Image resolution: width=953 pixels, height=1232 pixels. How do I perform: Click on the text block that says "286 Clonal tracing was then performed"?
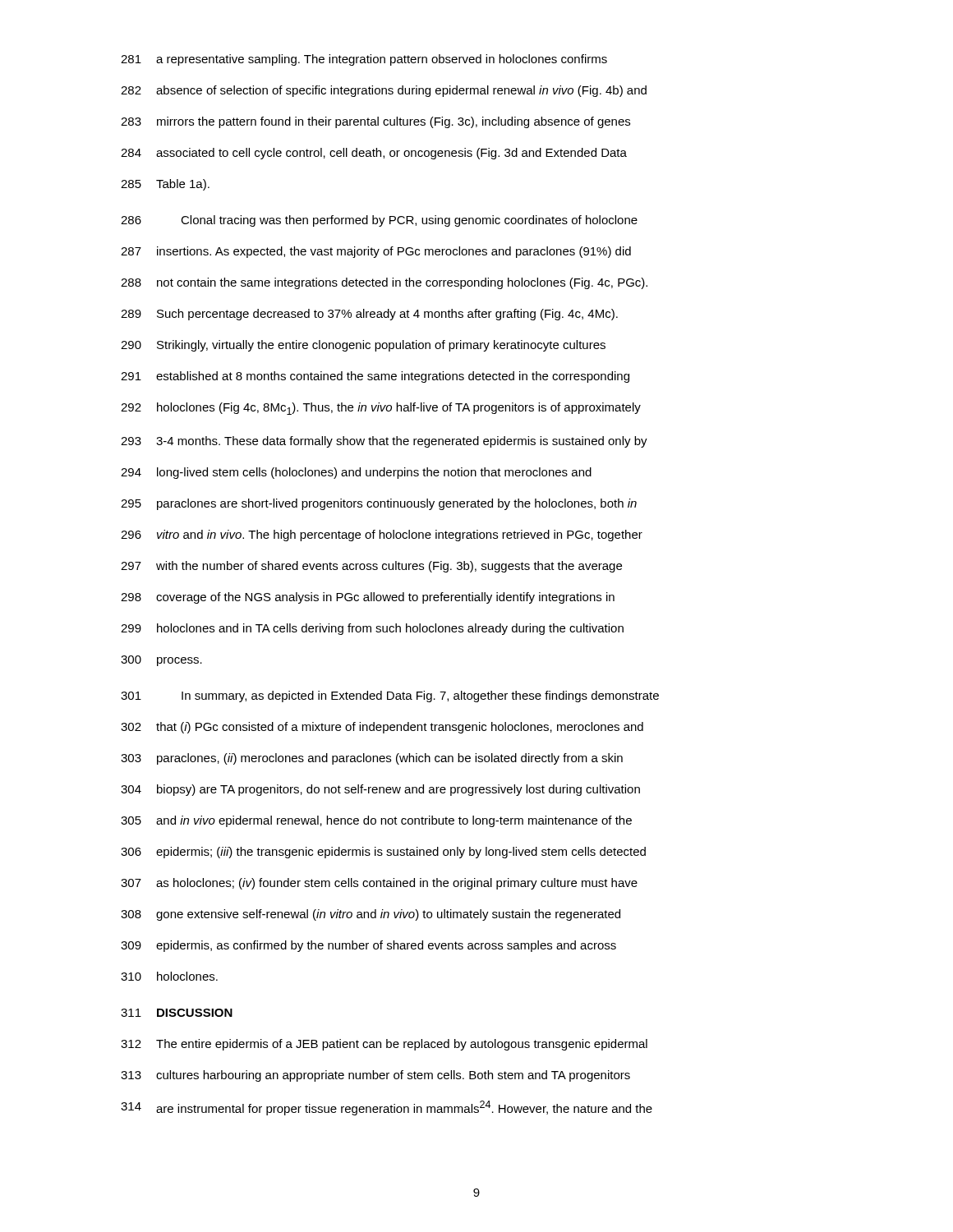[476, 440]
